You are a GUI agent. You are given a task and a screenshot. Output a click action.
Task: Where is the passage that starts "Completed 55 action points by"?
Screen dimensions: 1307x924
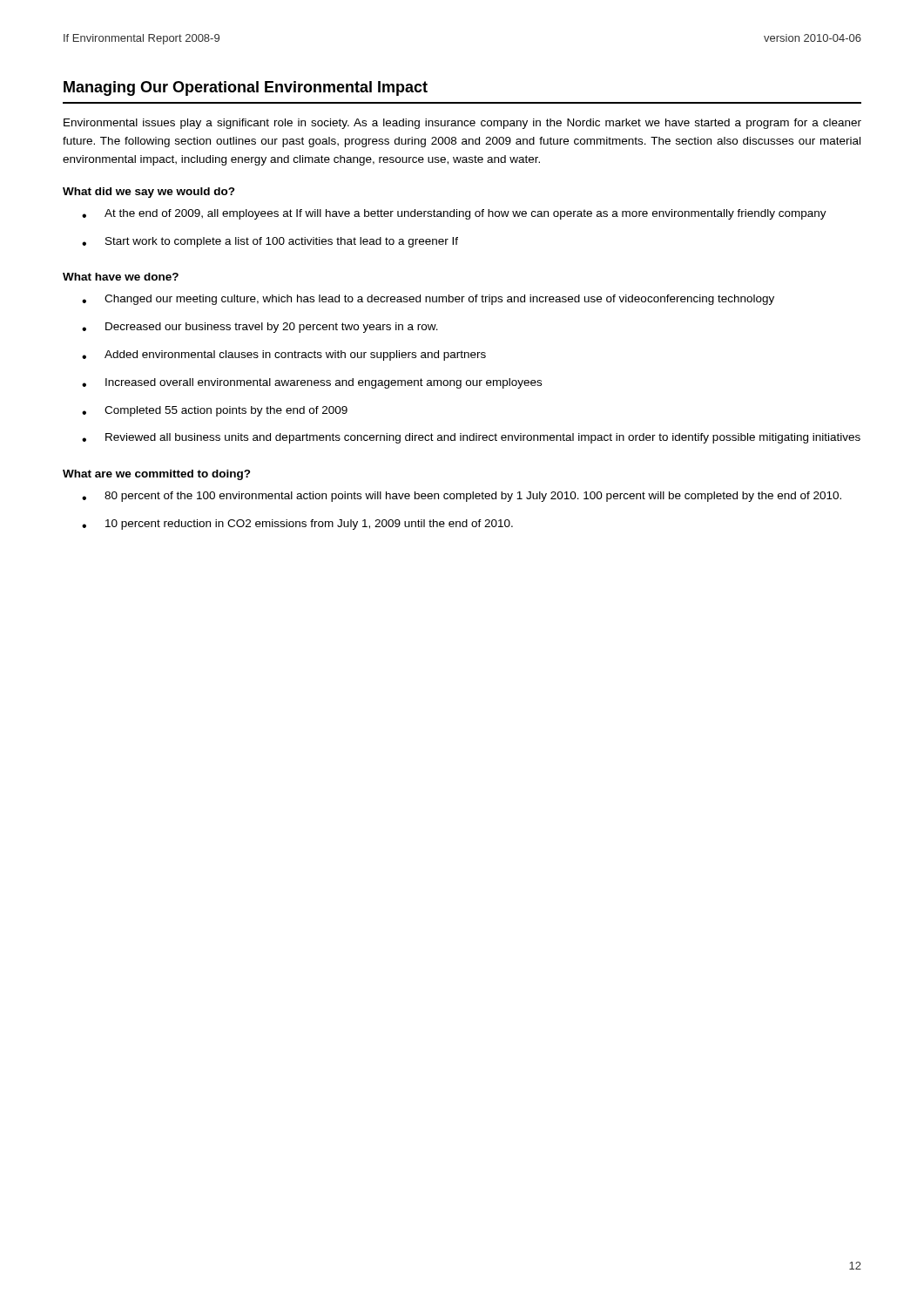(x=215, y=411)
